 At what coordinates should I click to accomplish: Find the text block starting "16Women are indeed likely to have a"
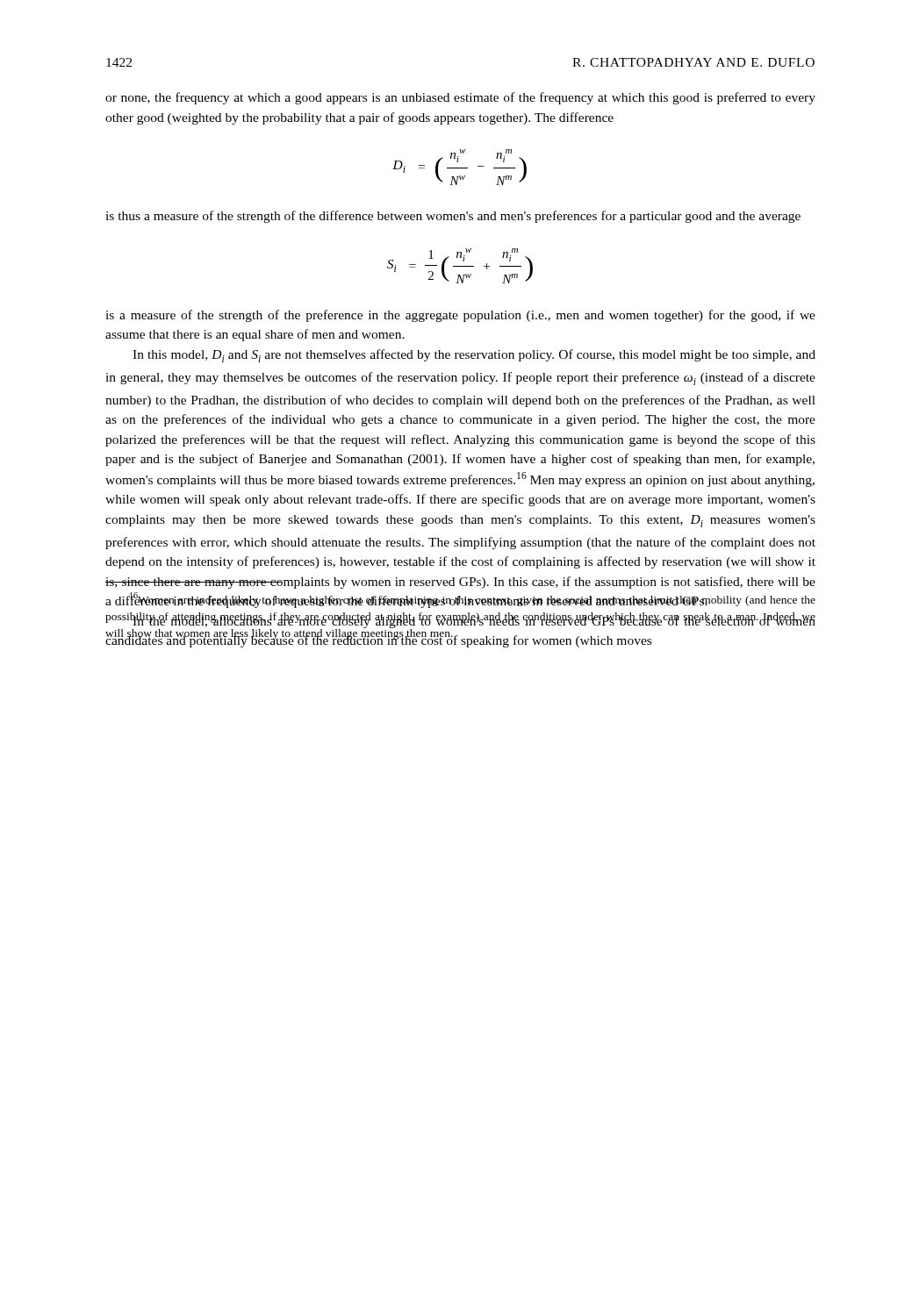click(x=460, y=612)
